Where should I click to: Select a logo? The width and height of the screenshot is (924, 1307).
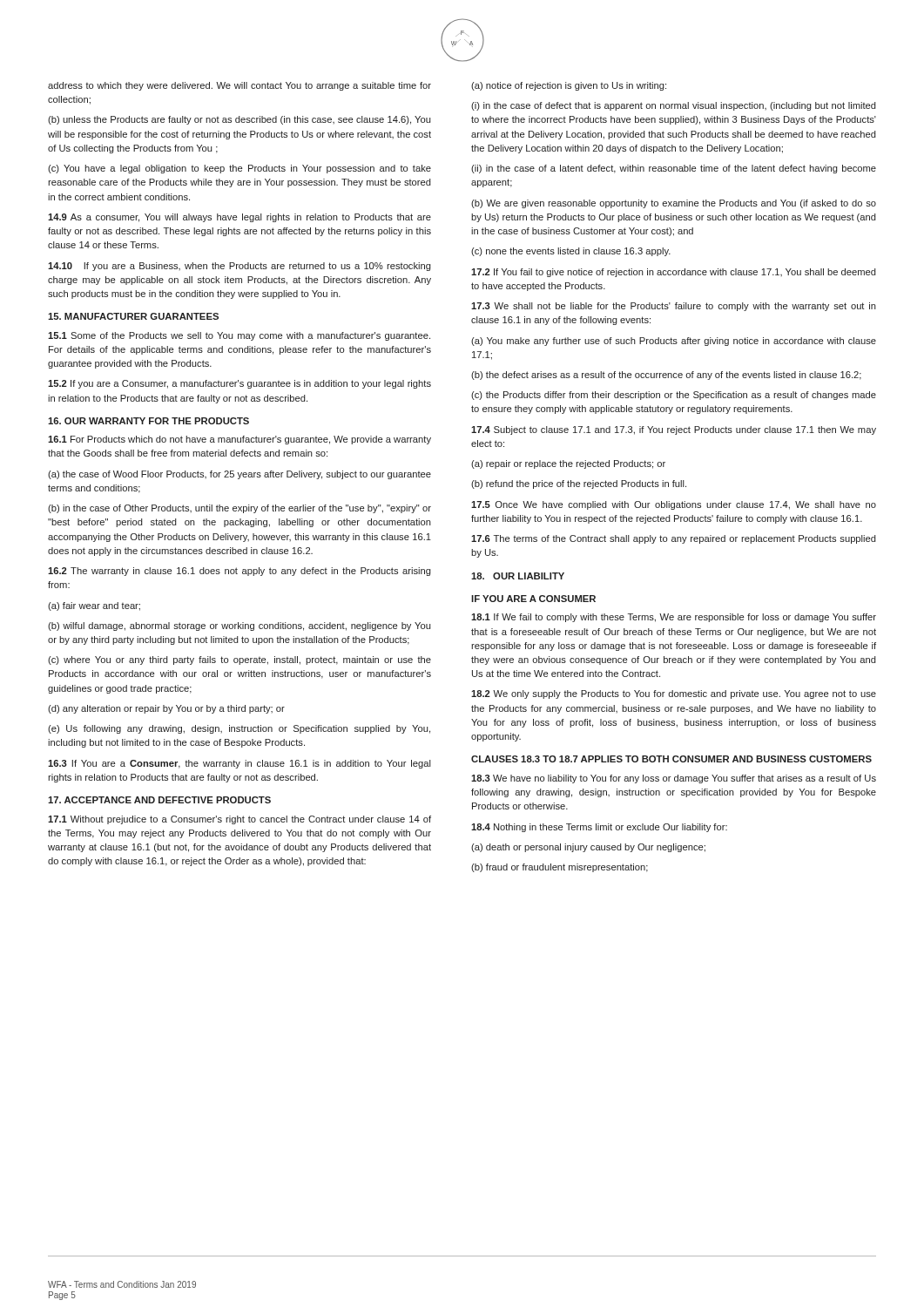[462, 41]
